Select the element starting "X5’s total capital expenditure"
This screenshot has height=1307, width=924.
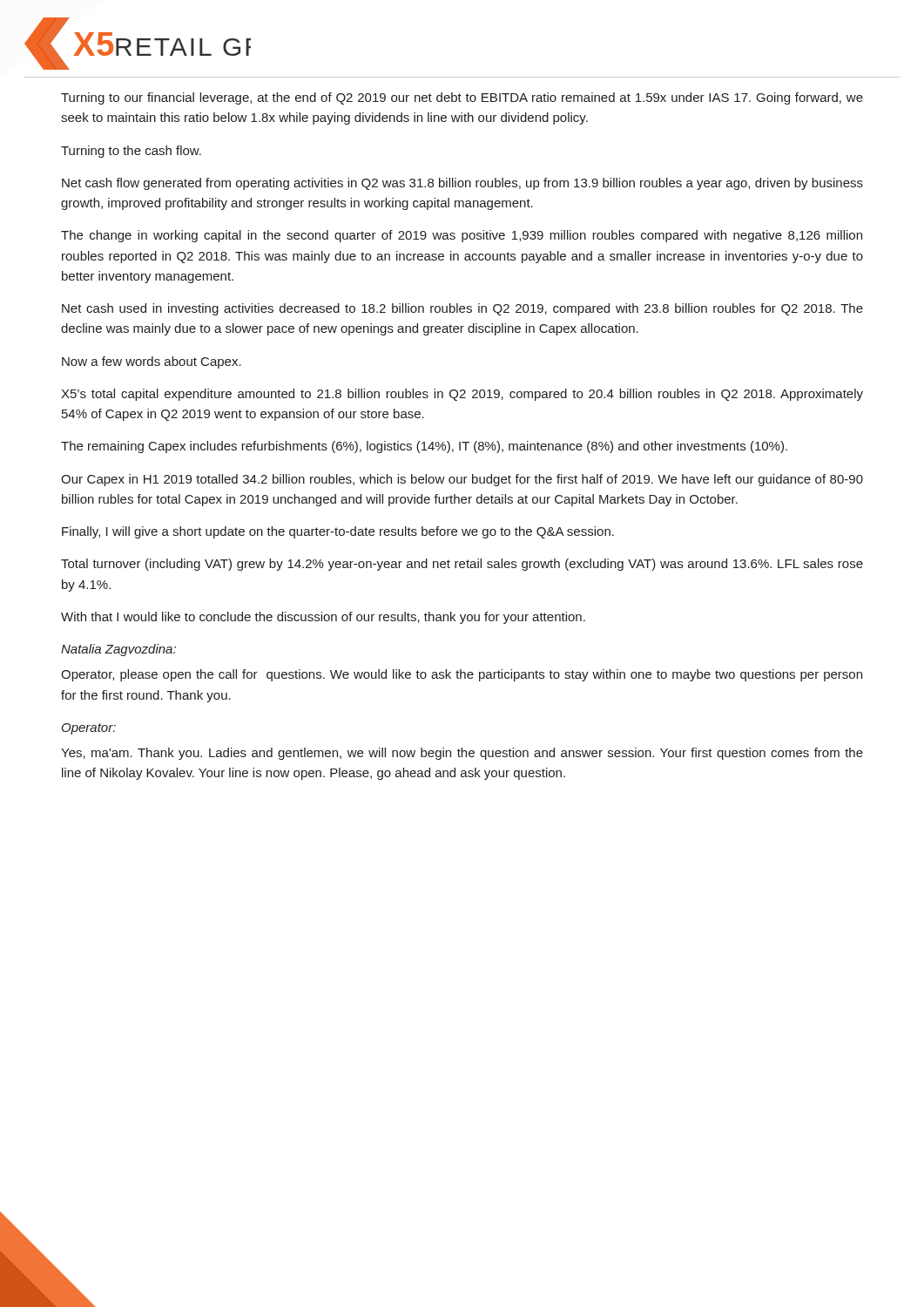point(462,403)
